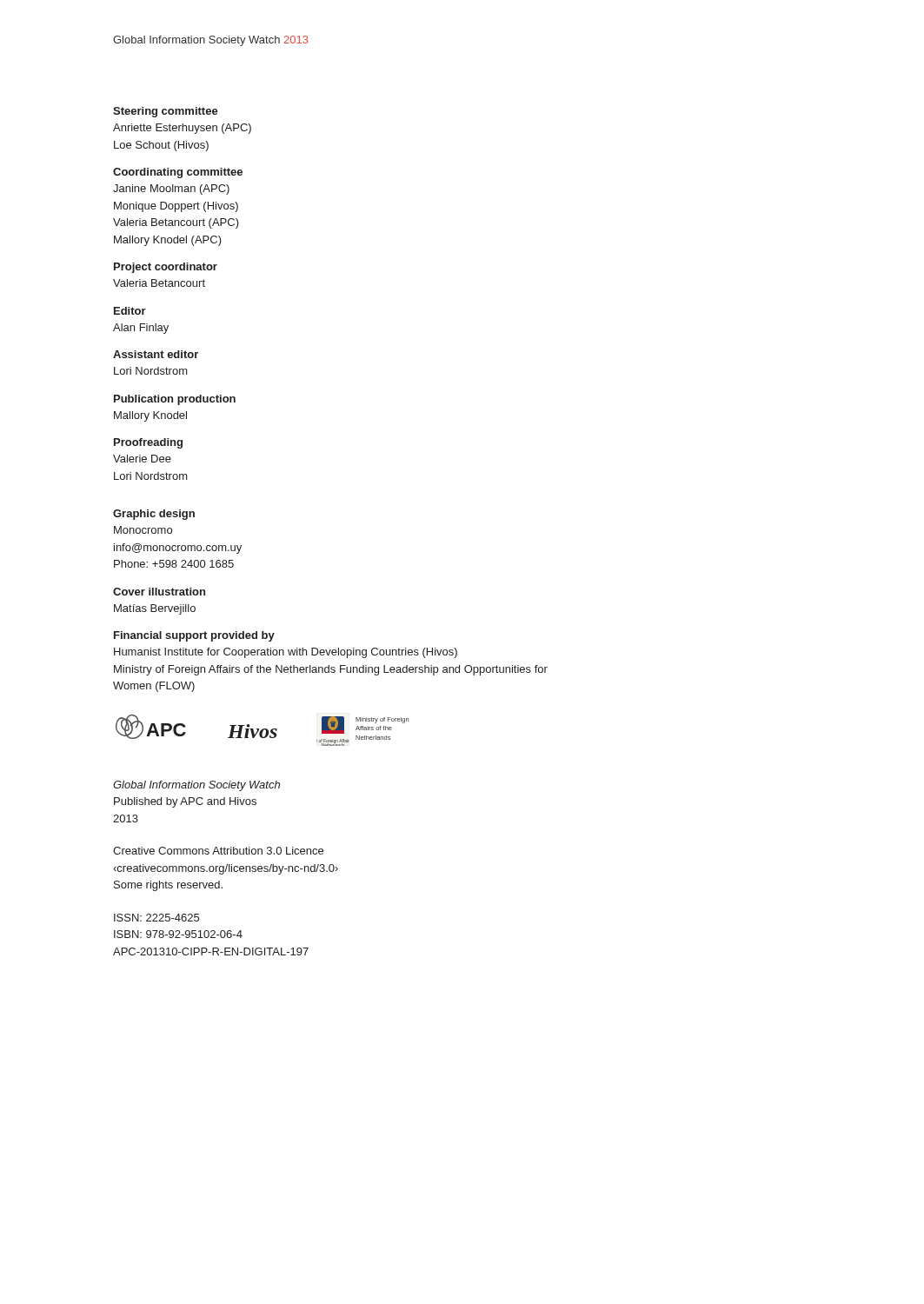Click on the text block that reads "Monocromo info@monocromo.com.uy Phone:"
Screen dimensions: 1304x924
click(177, 547)
